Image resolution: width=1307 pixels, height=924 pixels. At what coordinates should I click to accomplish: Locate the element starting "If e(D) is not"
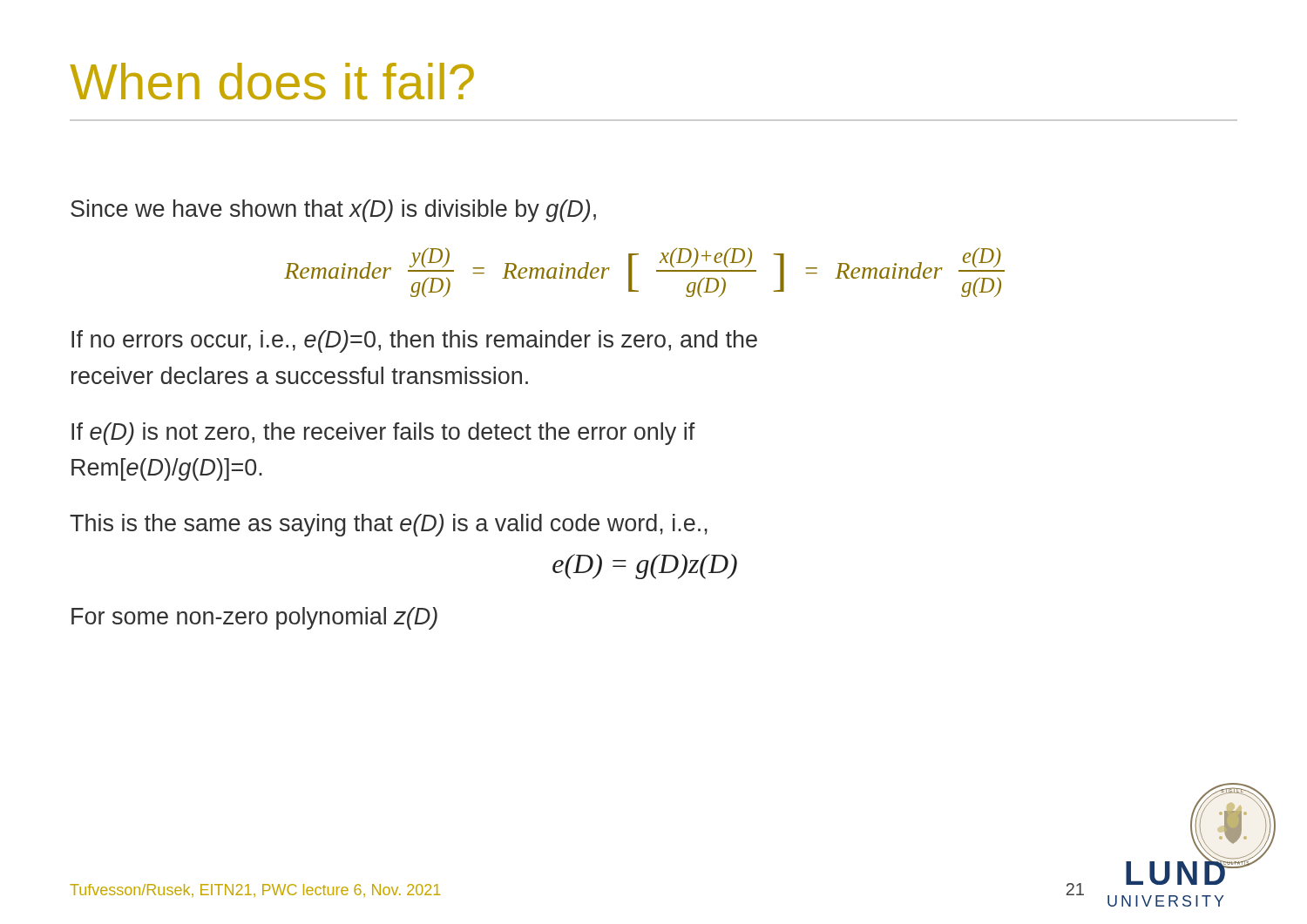click(x=382, y=450)
